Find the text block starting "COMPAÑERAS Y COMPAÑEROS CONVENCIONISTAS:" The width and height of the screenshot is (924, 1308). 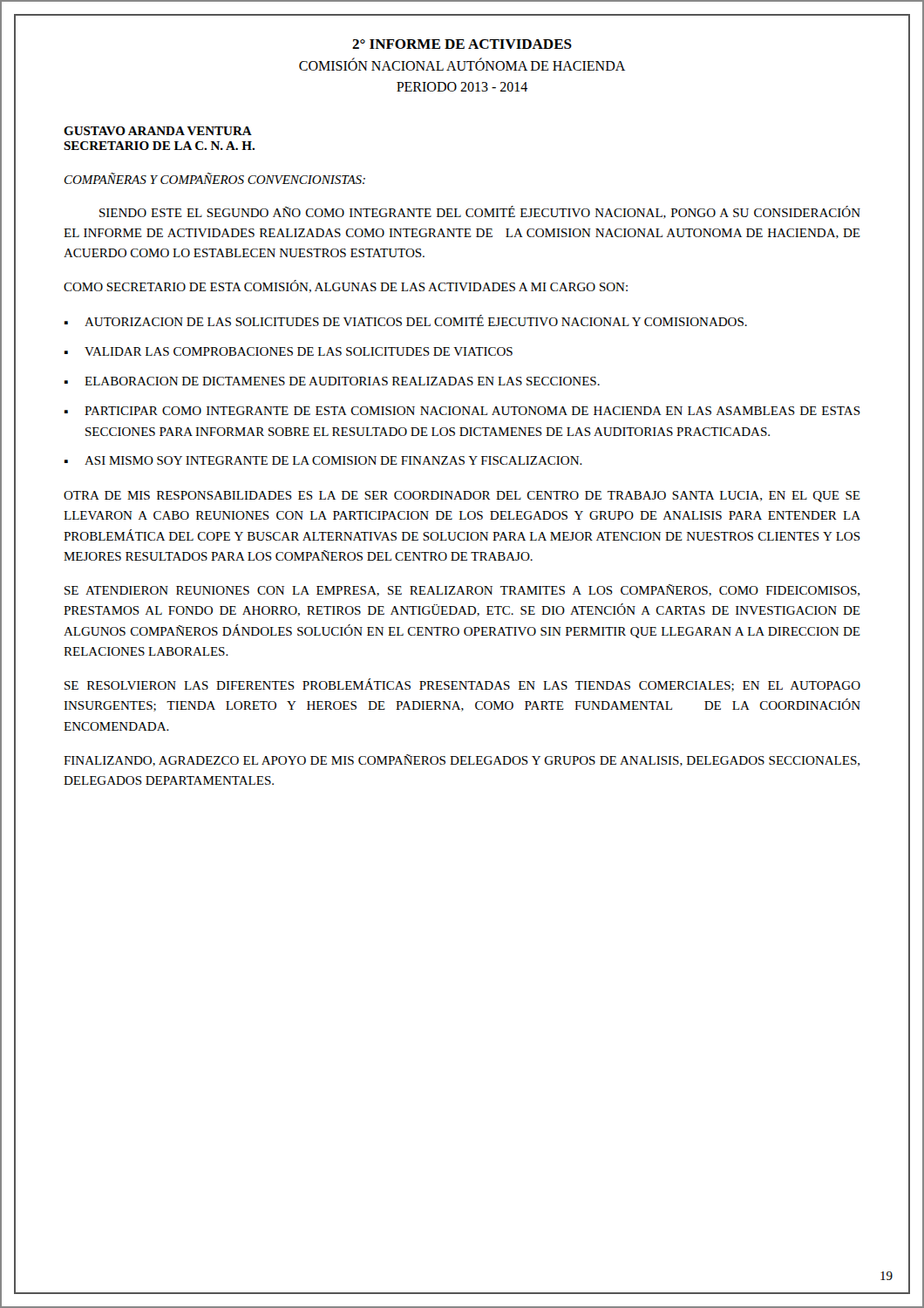[215, 179]
